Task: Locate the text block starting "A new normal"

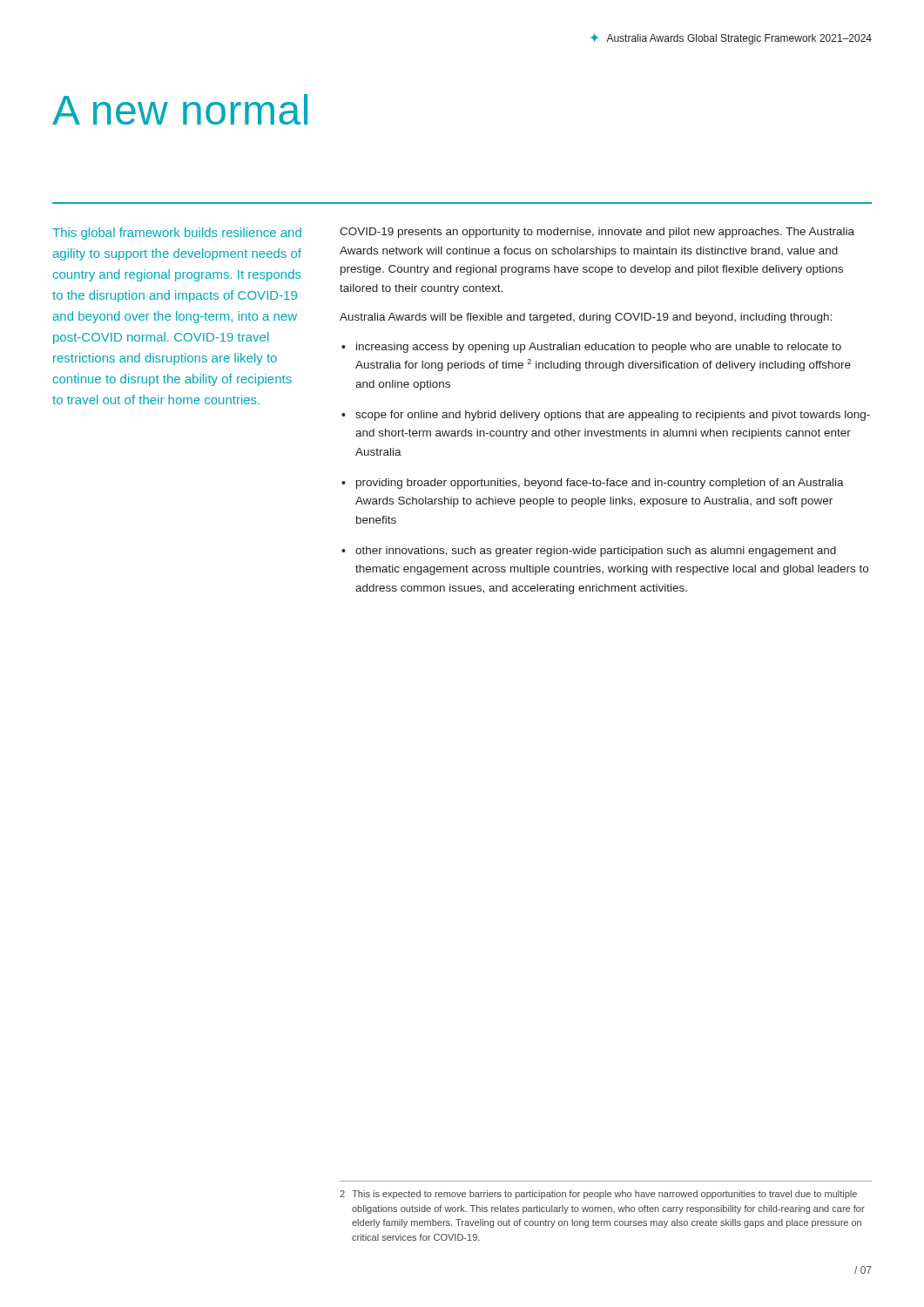Action: [182, 111]
